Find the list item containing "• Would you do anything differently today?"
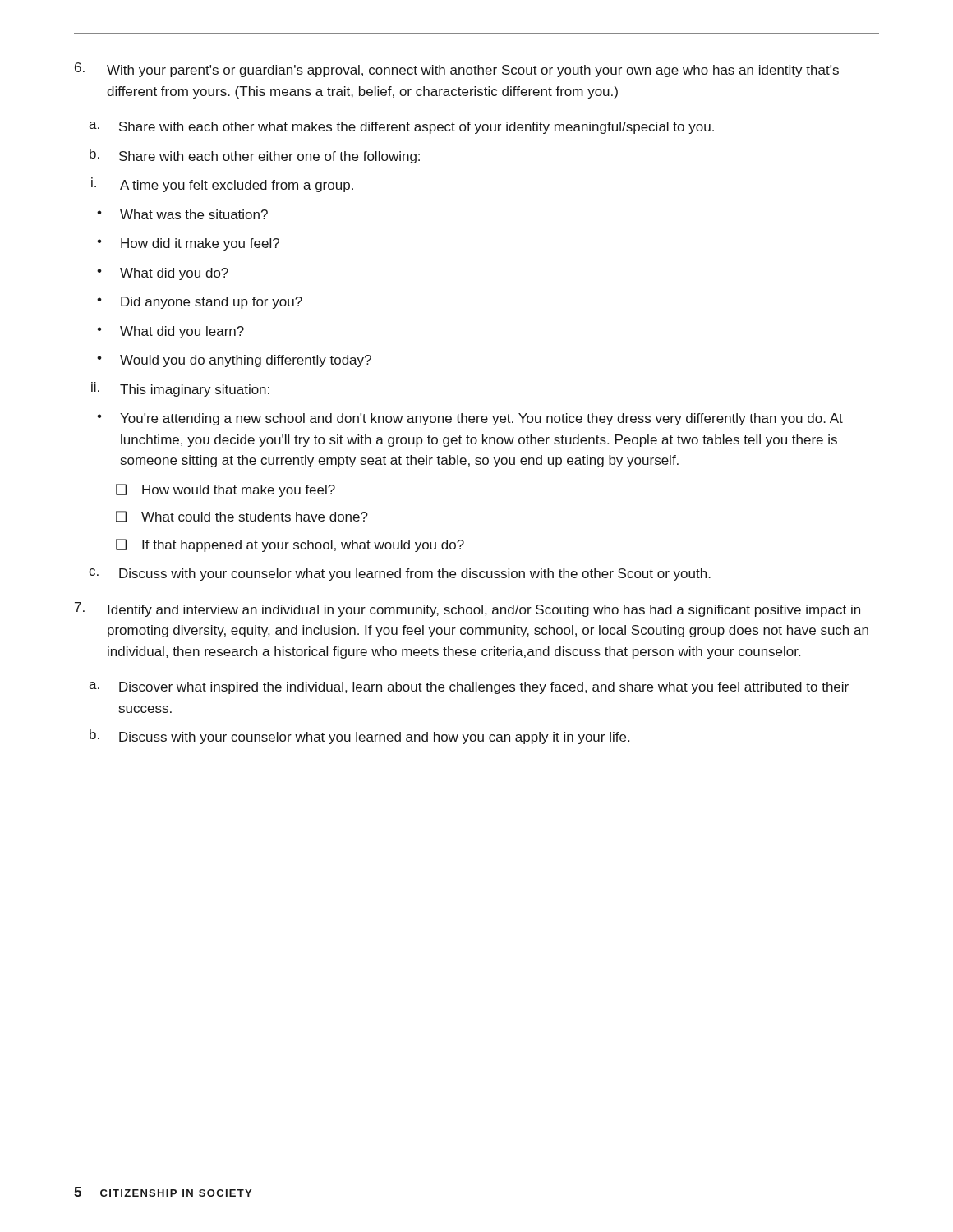This screenshot has height=1232, width=953. pyautogui.click(x=234, y=361)
